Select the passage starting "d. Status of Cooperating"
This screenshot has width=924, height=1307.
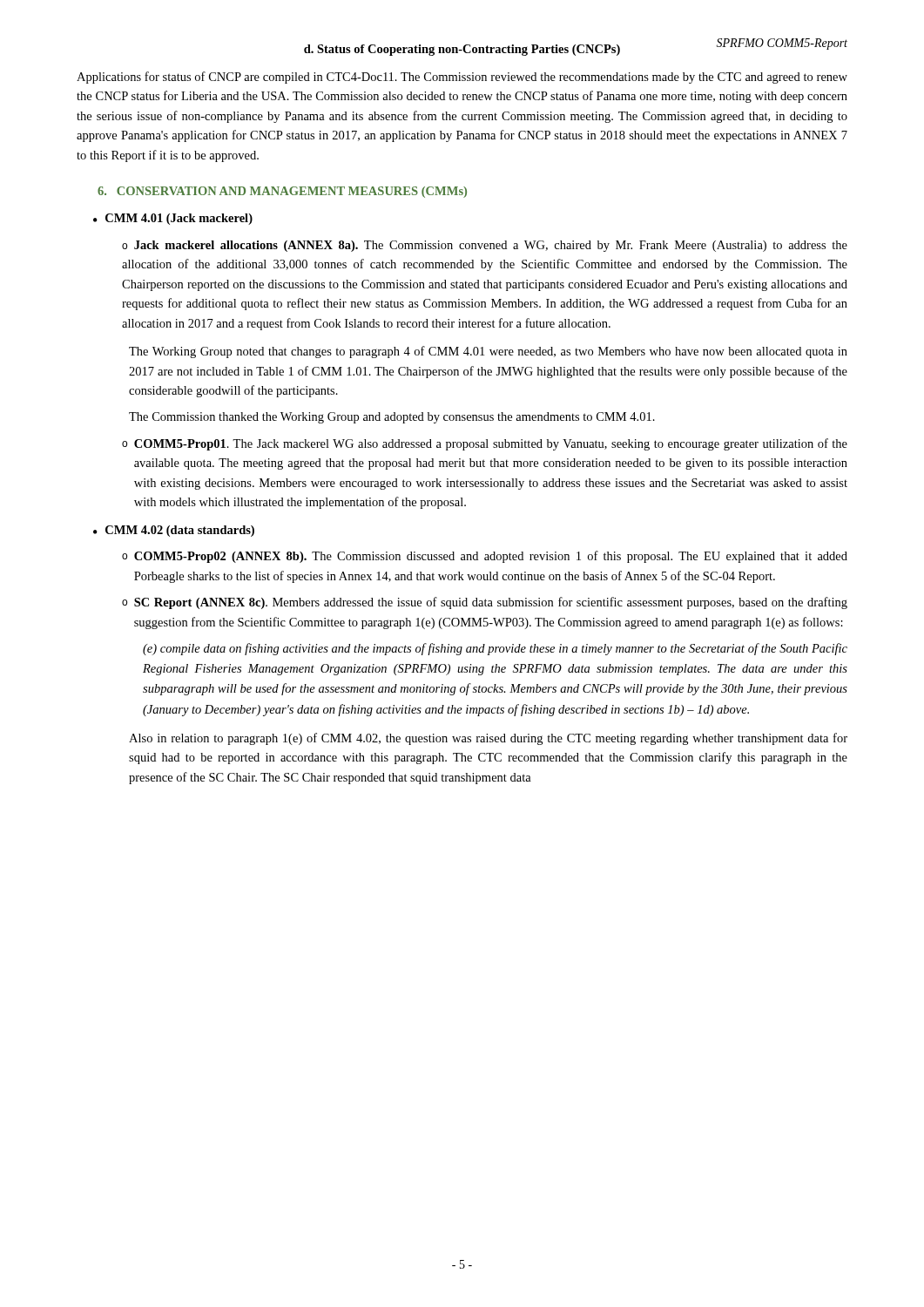point(462,49)
